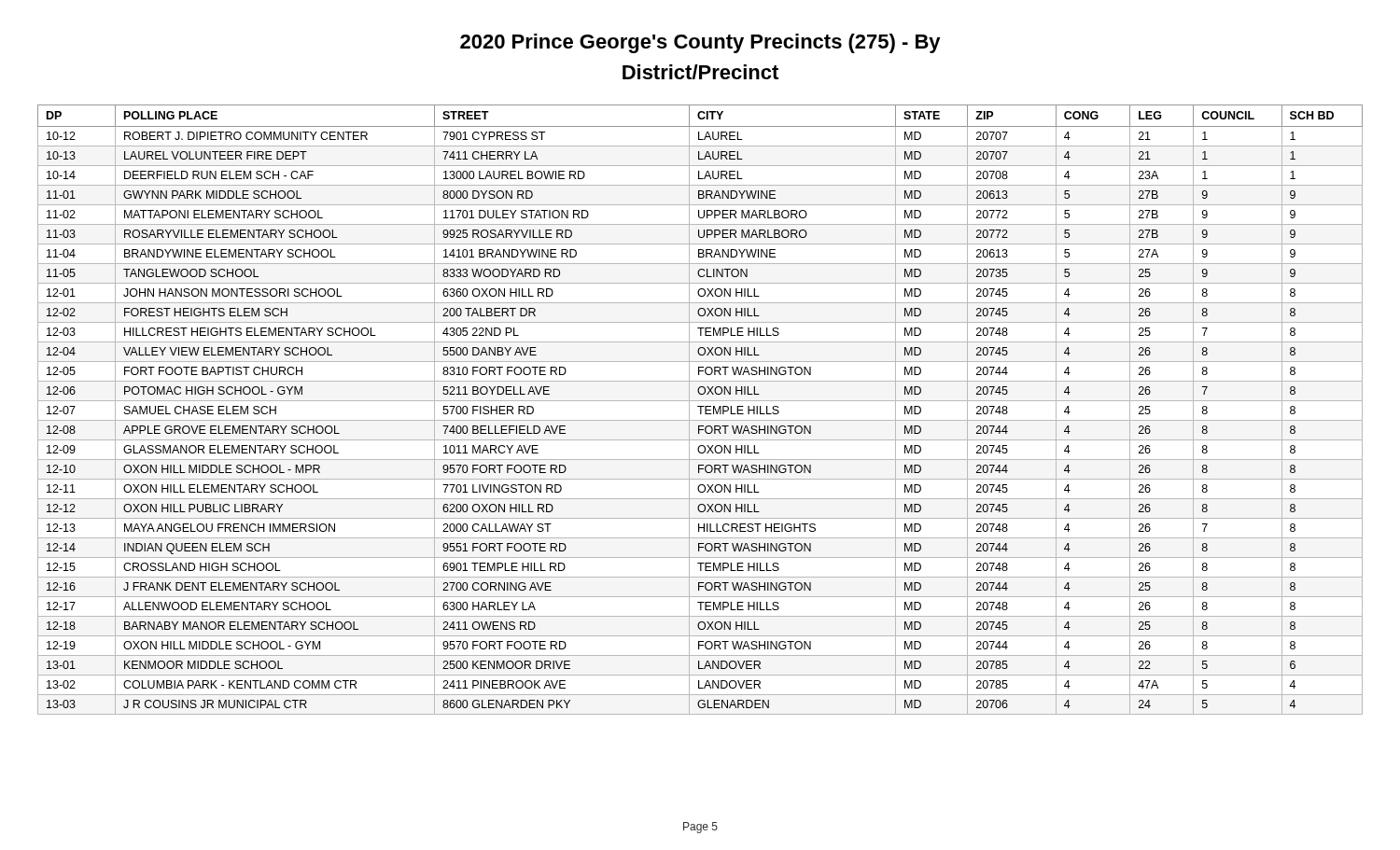Image resolution: width=1400 pixels, height=850 pixels.
Task: Find the title containing "2020 Prince George's County Precincts"
Action: 700,57
